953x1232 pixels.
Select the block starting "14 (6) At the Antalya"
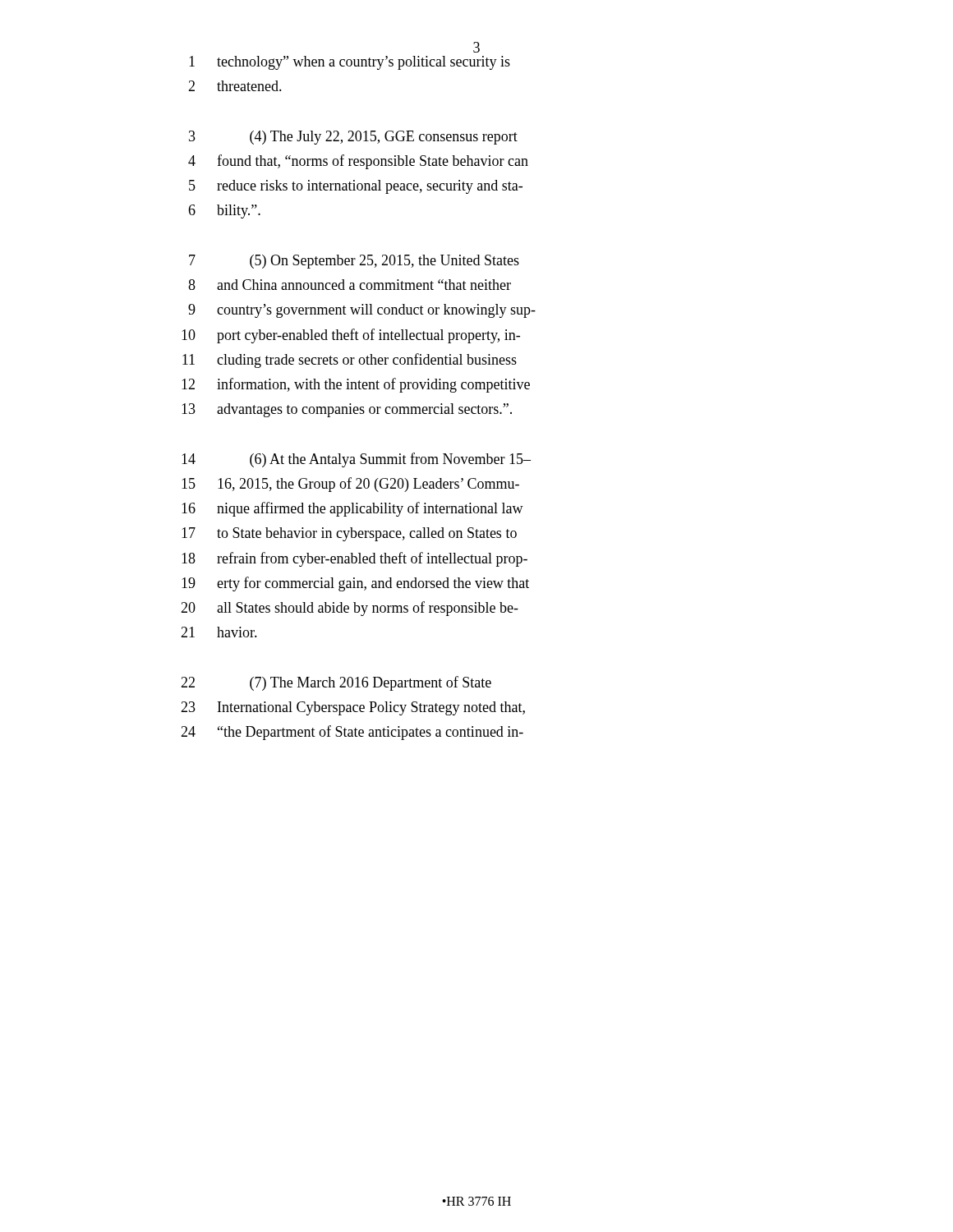[x=501, y=546]
